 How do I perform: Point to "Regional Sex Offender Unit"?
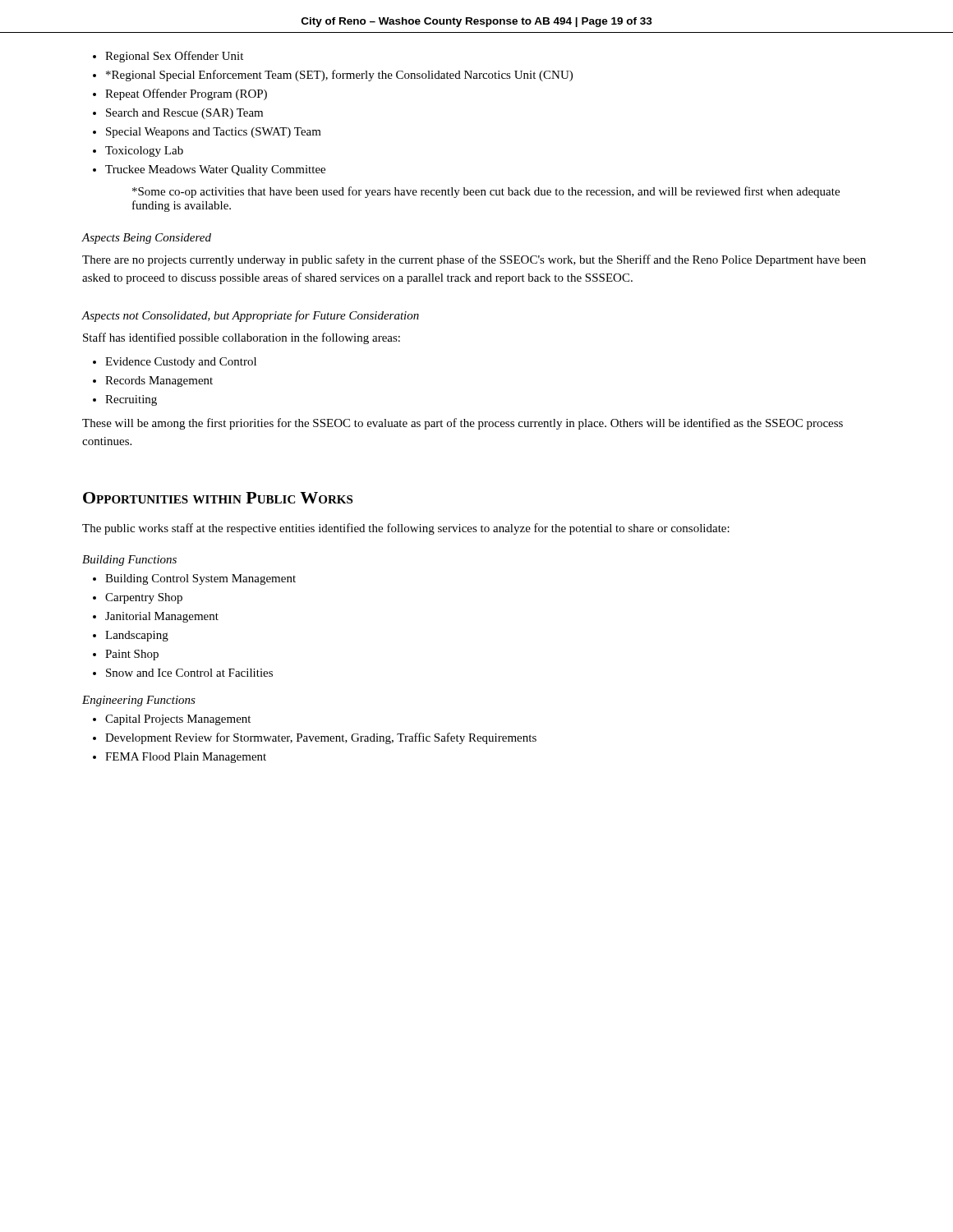(168, 57)
